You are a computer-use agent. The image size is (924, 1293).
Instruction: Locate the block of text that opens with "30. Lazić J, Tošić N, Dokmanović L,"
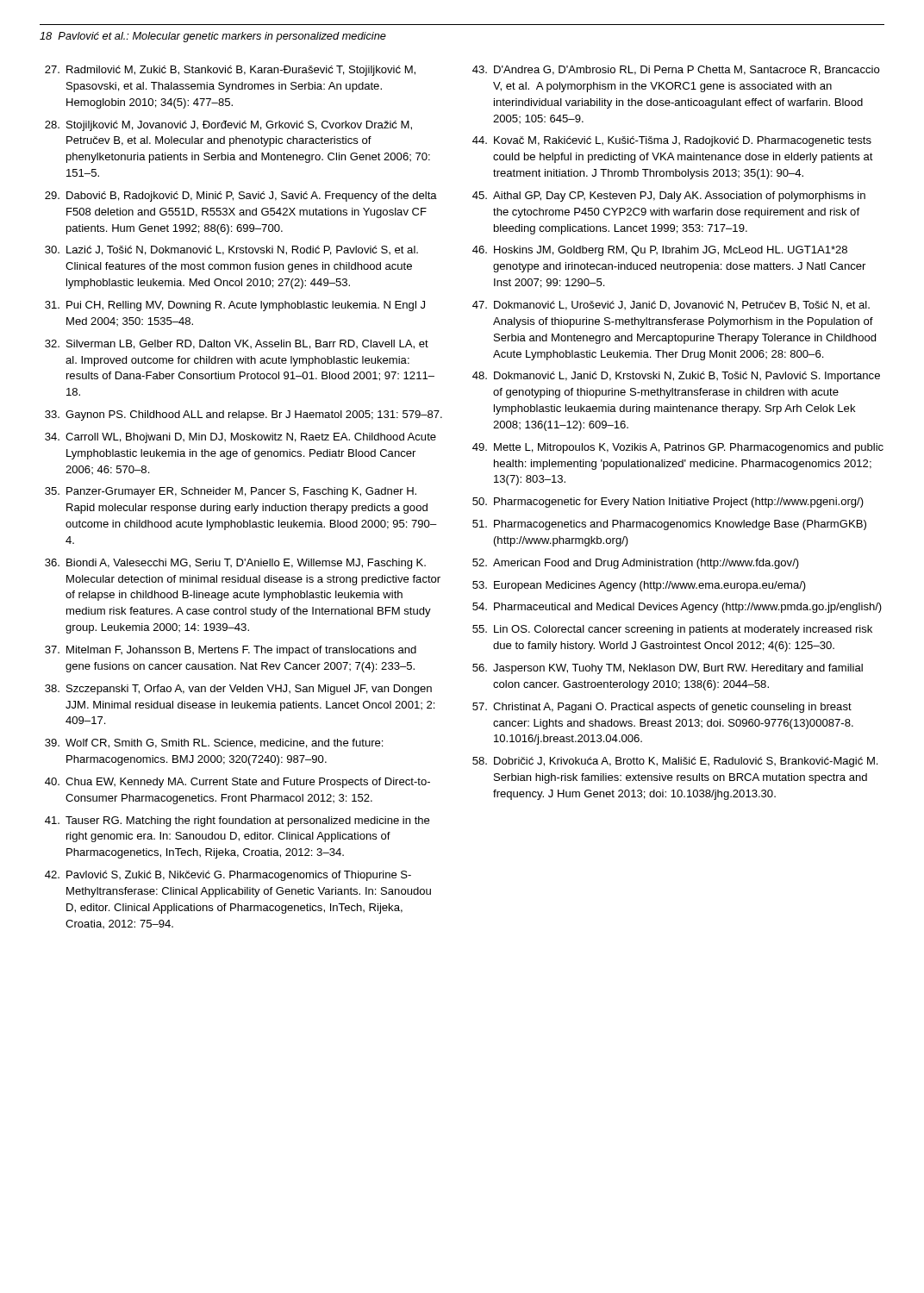coord(241,267)
